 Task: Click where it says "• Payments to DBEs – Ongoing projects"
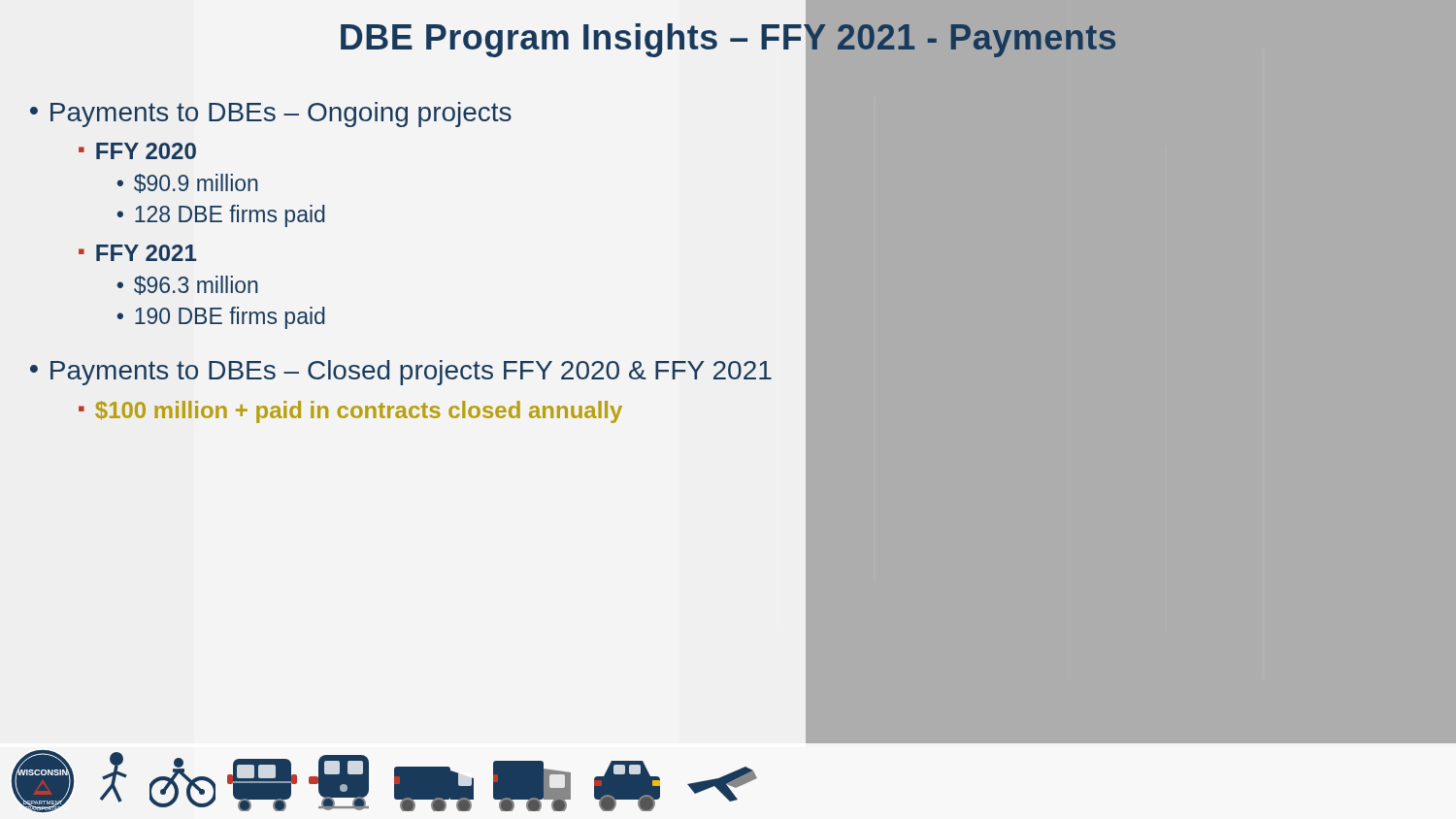tap(271, 113)
